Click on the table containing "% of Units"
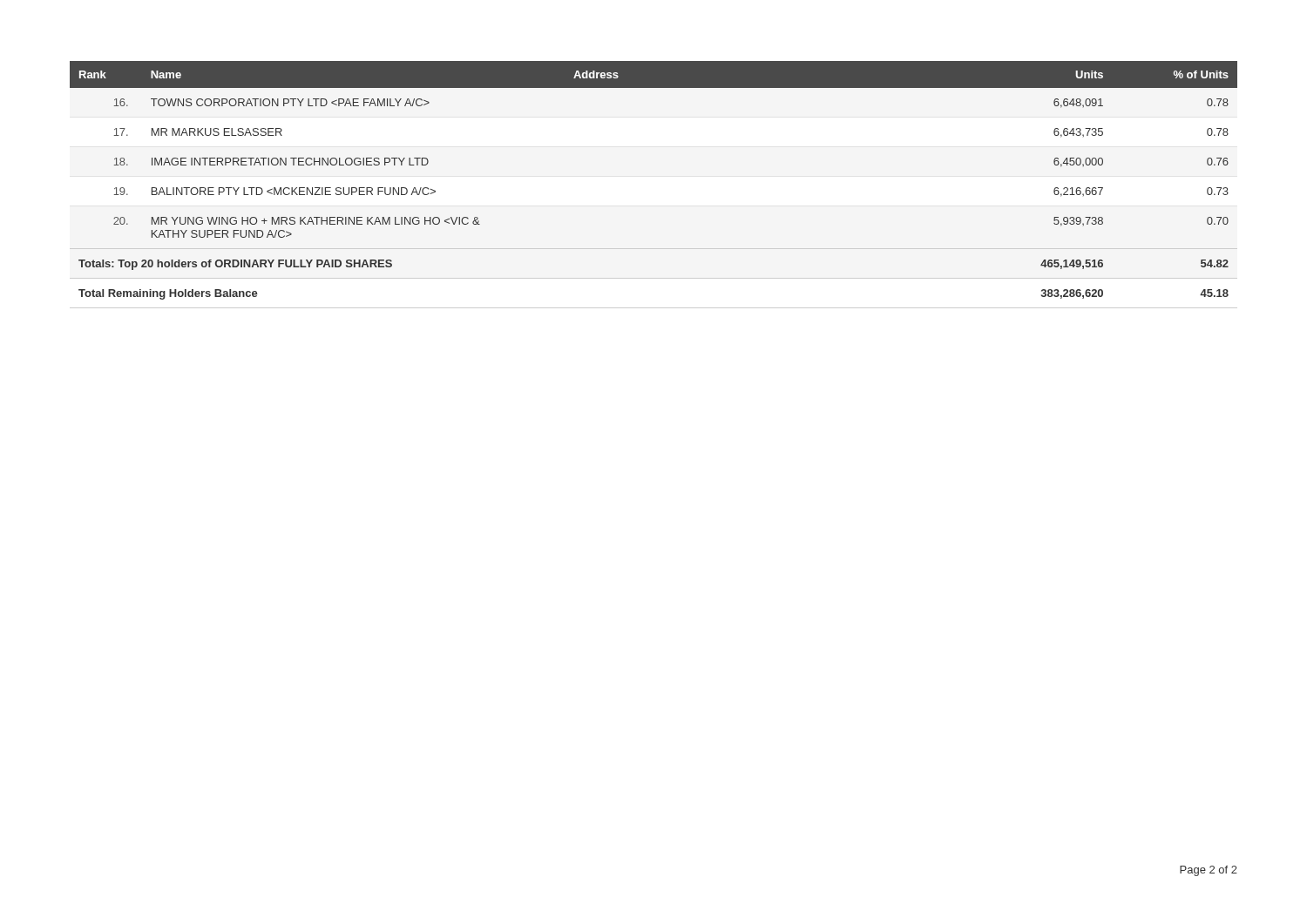The height and width of the screenshot is (924, 1307). pos(654,185)
